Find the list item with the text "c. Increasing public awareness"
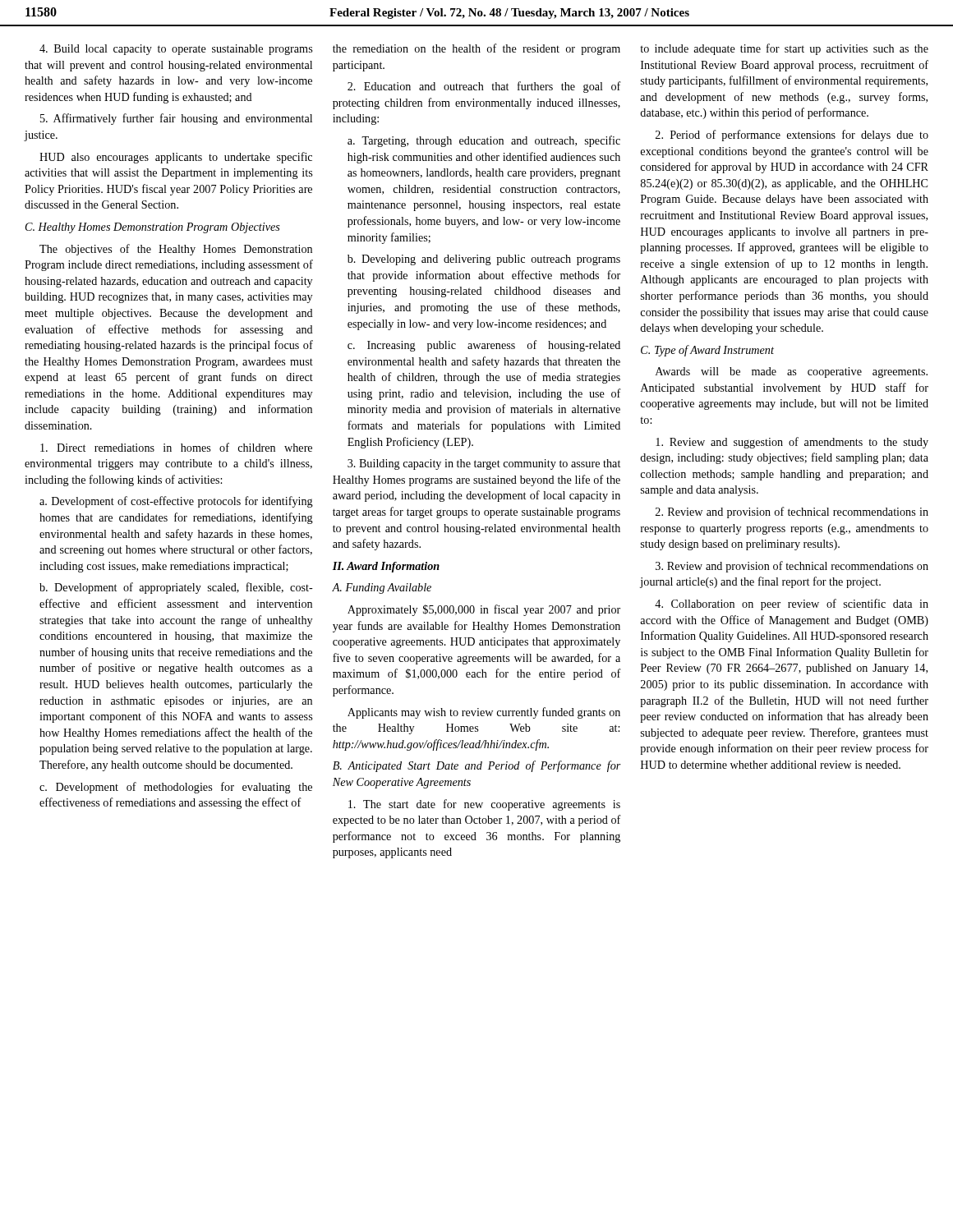 coord(484,394)
